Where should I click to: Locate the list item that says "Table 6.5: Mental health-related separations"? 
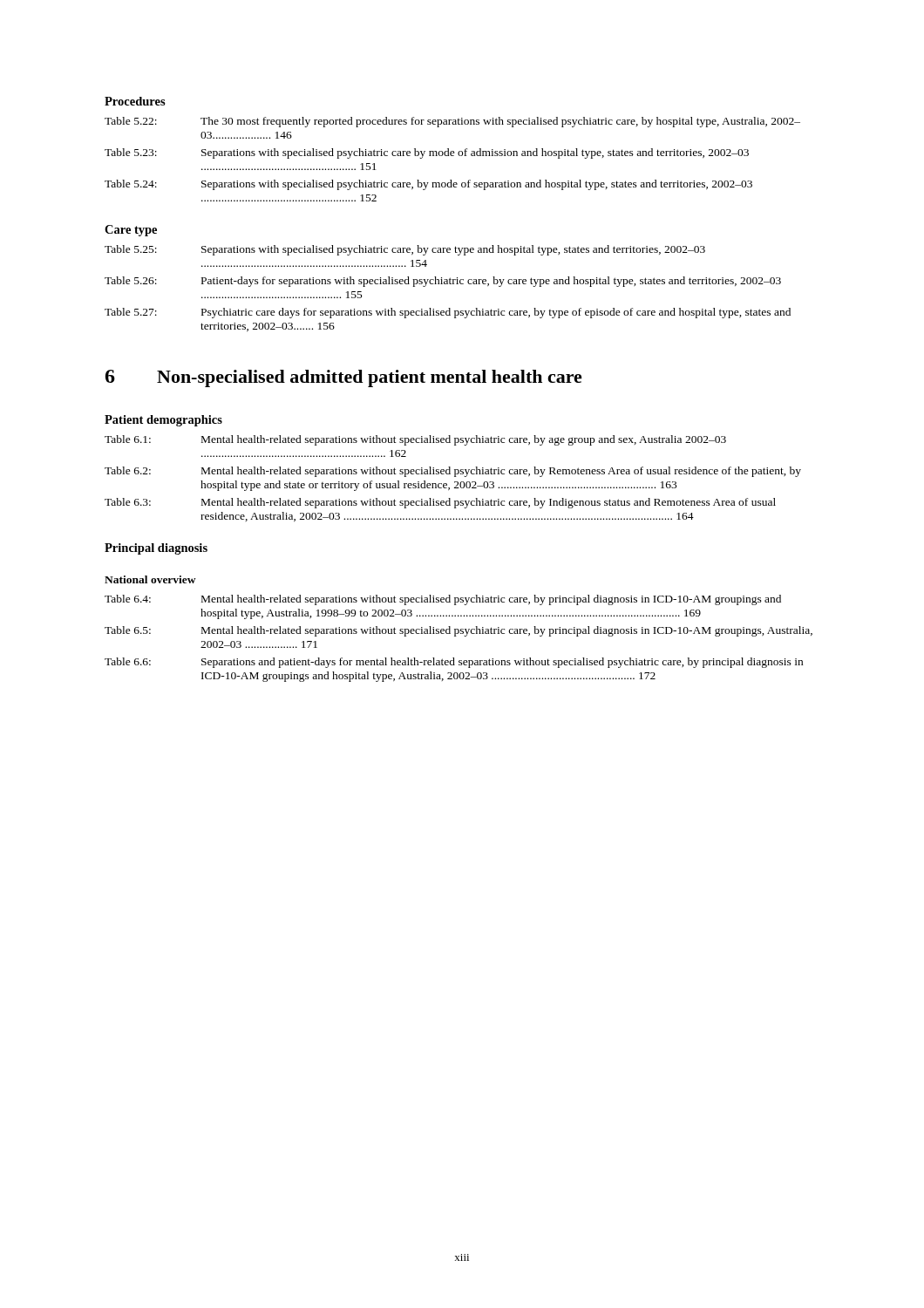pyautogui.click(x=462, y=637)
